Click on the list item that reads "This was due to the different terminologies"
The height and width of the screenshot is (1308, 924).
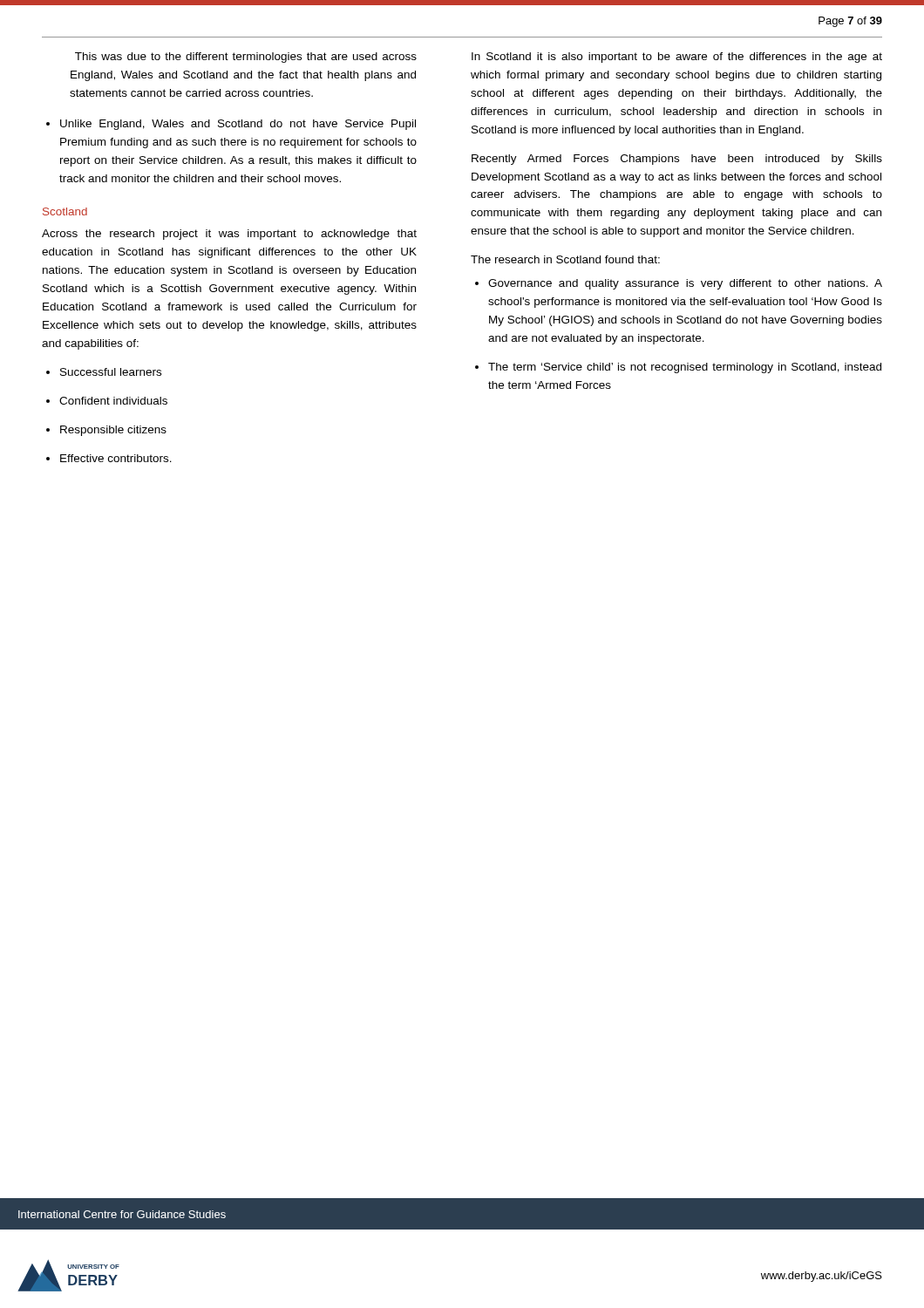(229, 75)
